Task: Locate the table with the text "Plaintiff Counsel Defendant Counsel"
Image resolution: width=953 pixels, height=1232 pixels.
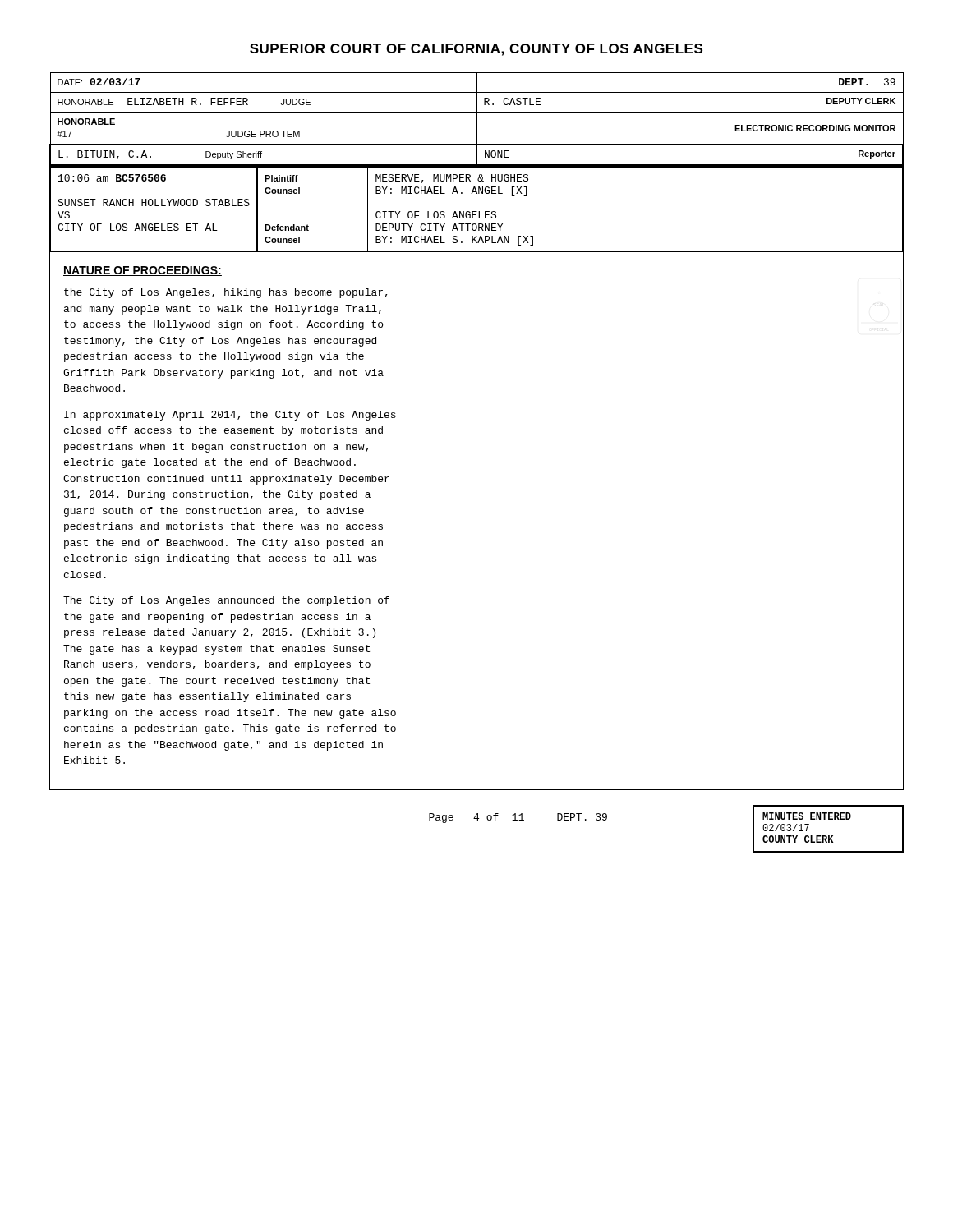Action: tap(476, 209)
